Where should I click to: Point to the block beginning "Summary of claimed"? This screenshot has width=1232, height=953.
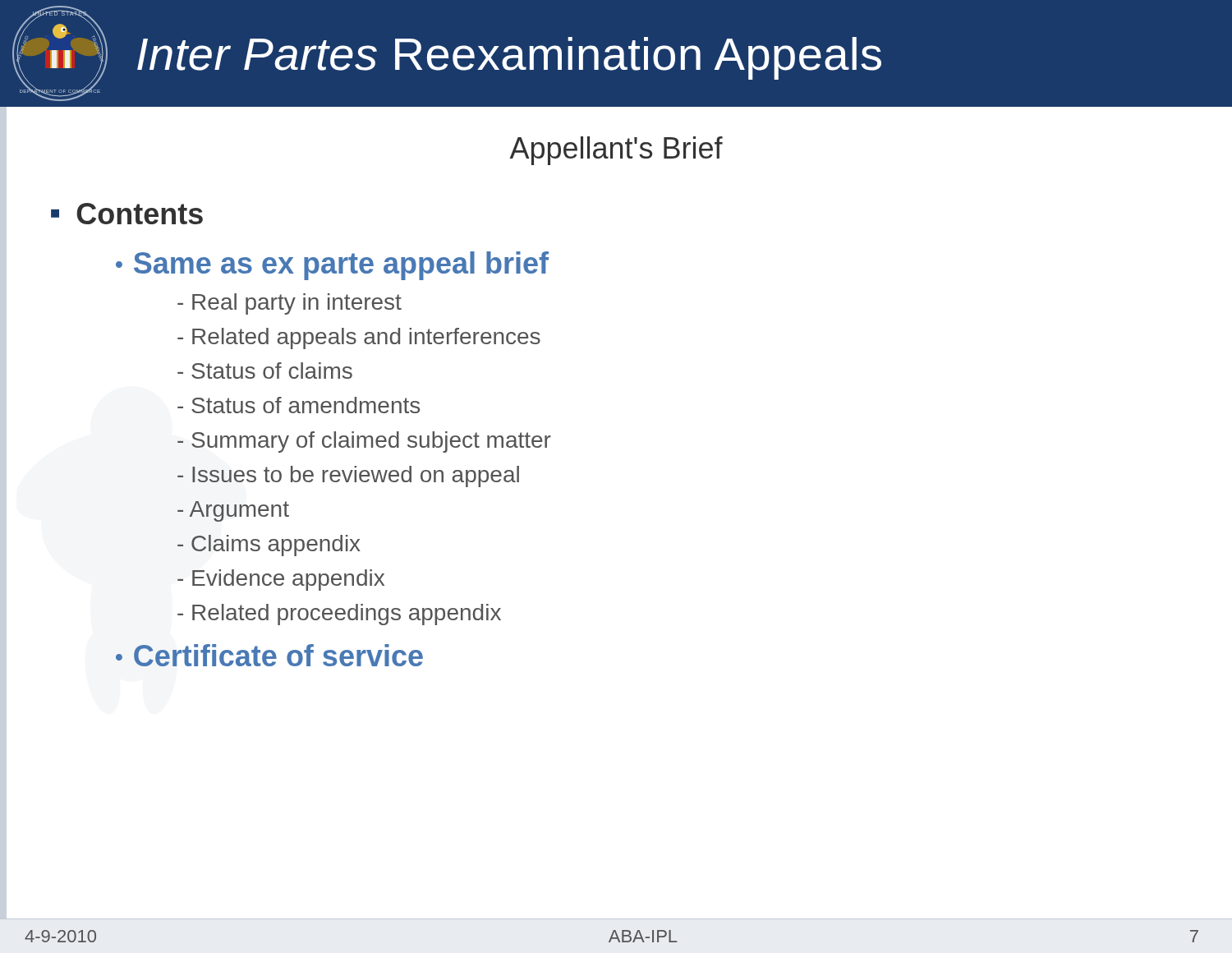364,440
